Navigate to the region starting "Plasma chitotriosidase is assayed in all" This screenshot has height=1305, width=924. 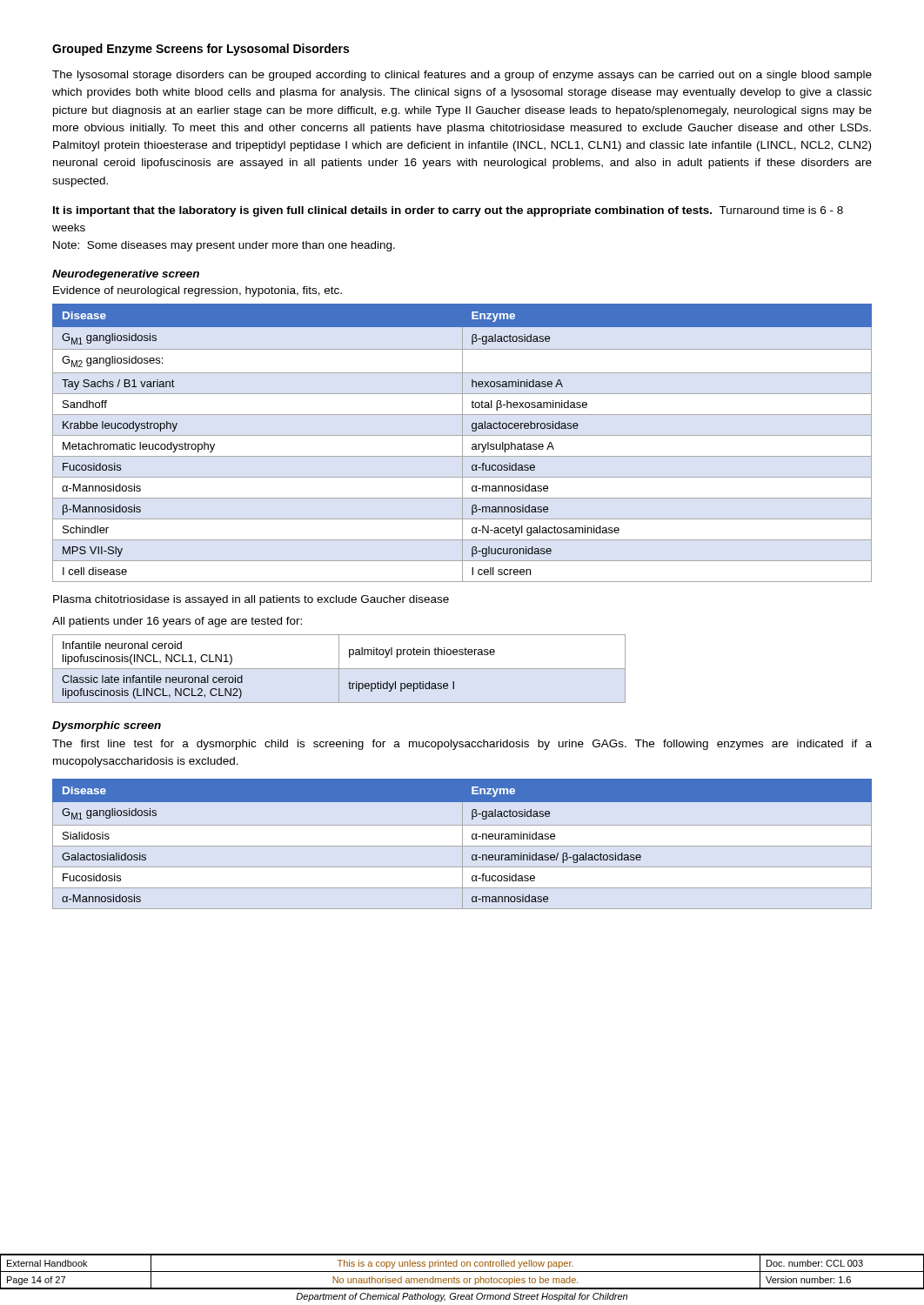(251, 599)
